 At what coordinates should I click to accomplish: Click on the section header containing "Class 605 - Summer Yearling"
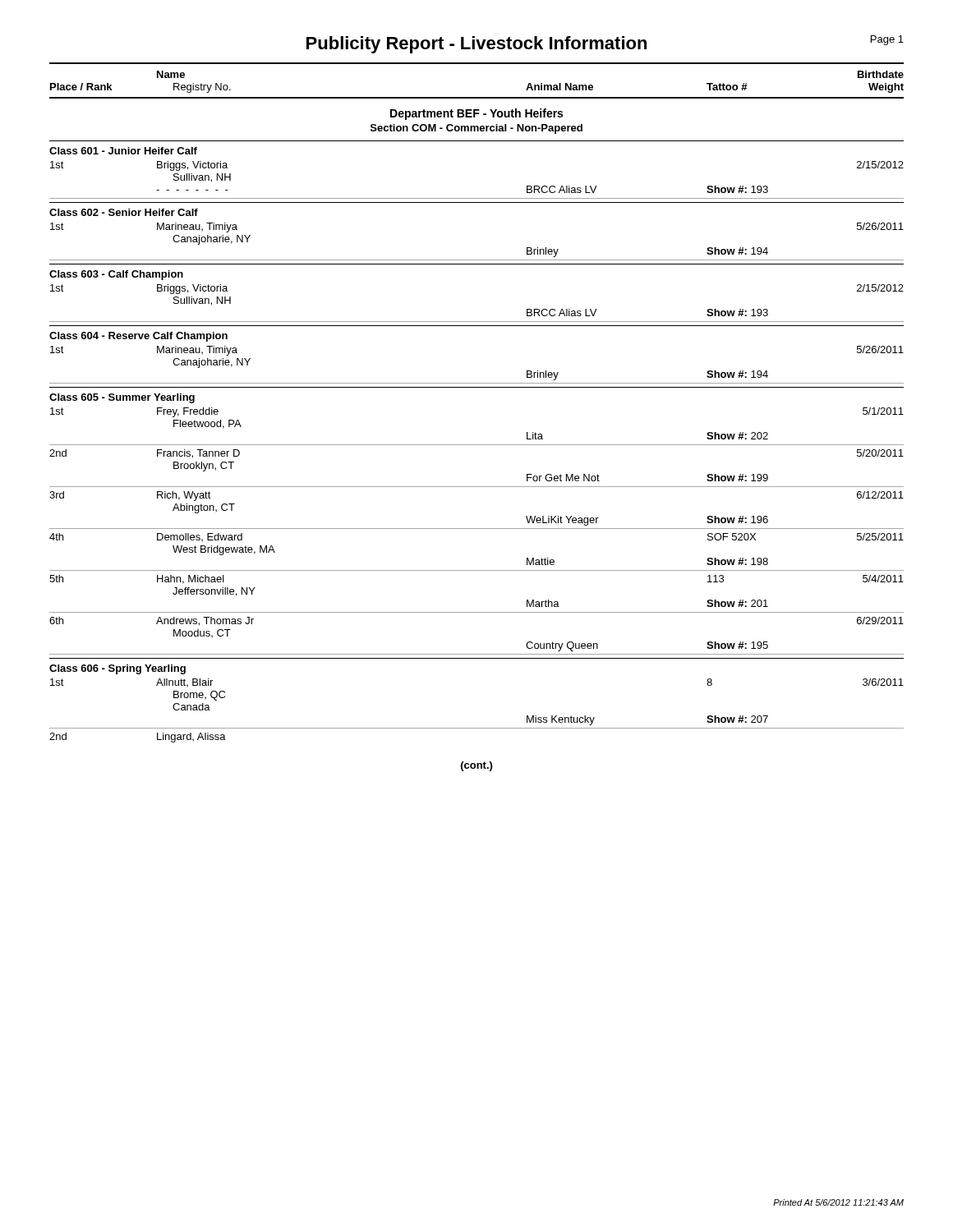pos(122,397)
